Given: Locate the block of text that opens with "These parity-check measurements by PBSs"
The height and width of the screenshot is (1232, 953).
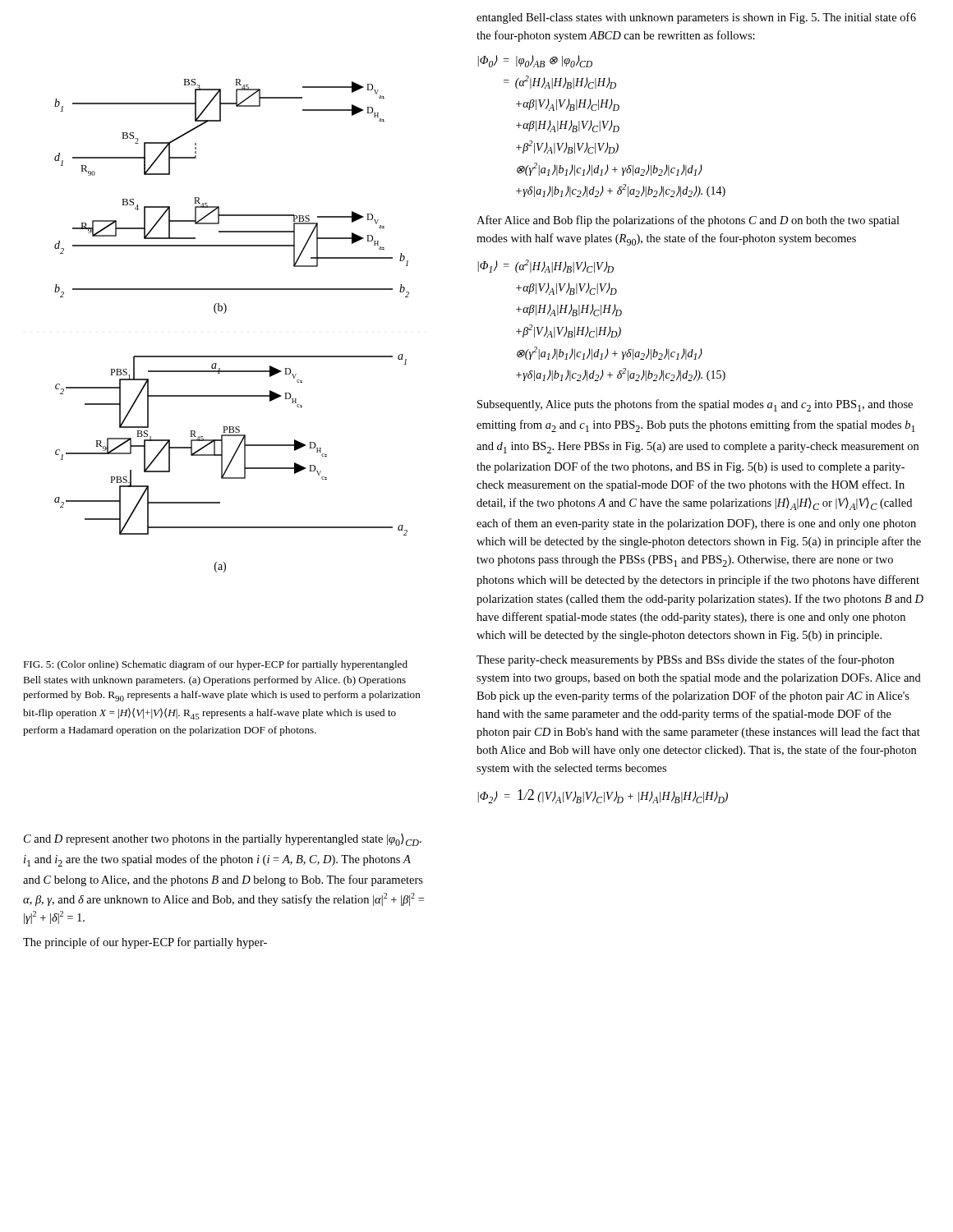Looking at the screenshot, I should [x=699, y=713].
